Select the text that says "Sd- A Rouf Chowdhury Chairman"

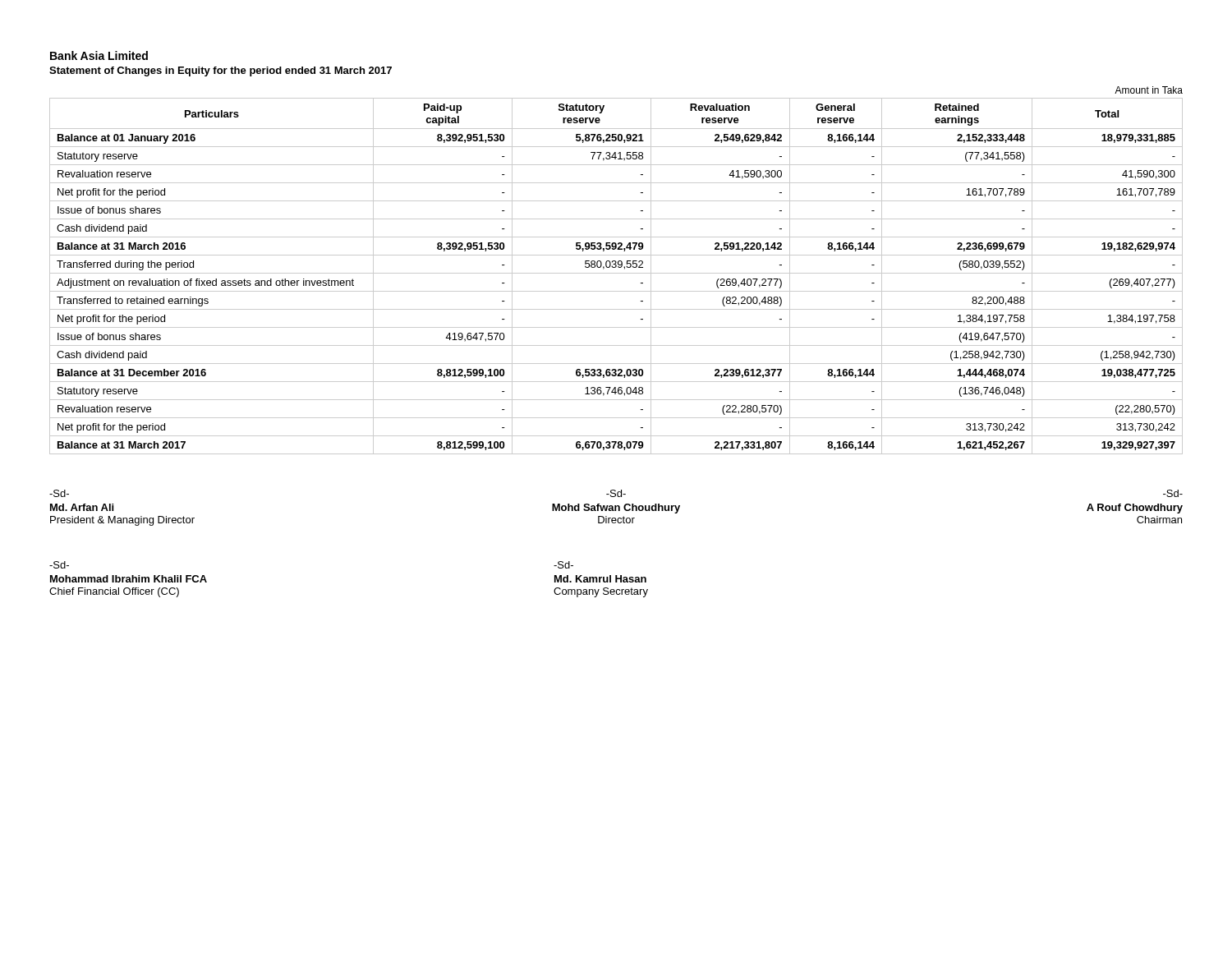point(1173,493)
